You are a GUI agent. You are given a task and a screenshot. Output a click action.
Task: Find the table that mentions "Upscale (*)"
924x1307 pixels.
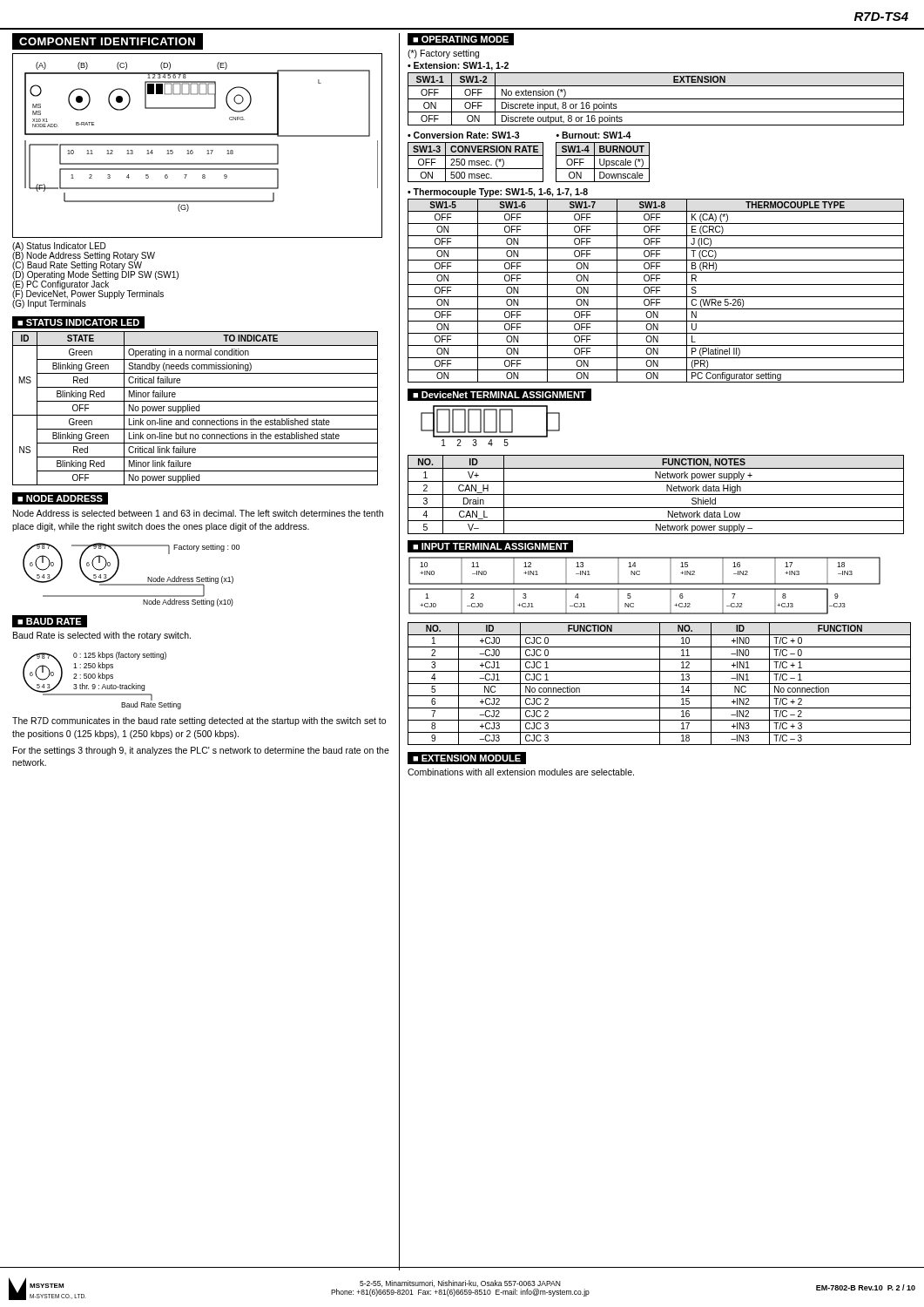(x=603, y=162)
